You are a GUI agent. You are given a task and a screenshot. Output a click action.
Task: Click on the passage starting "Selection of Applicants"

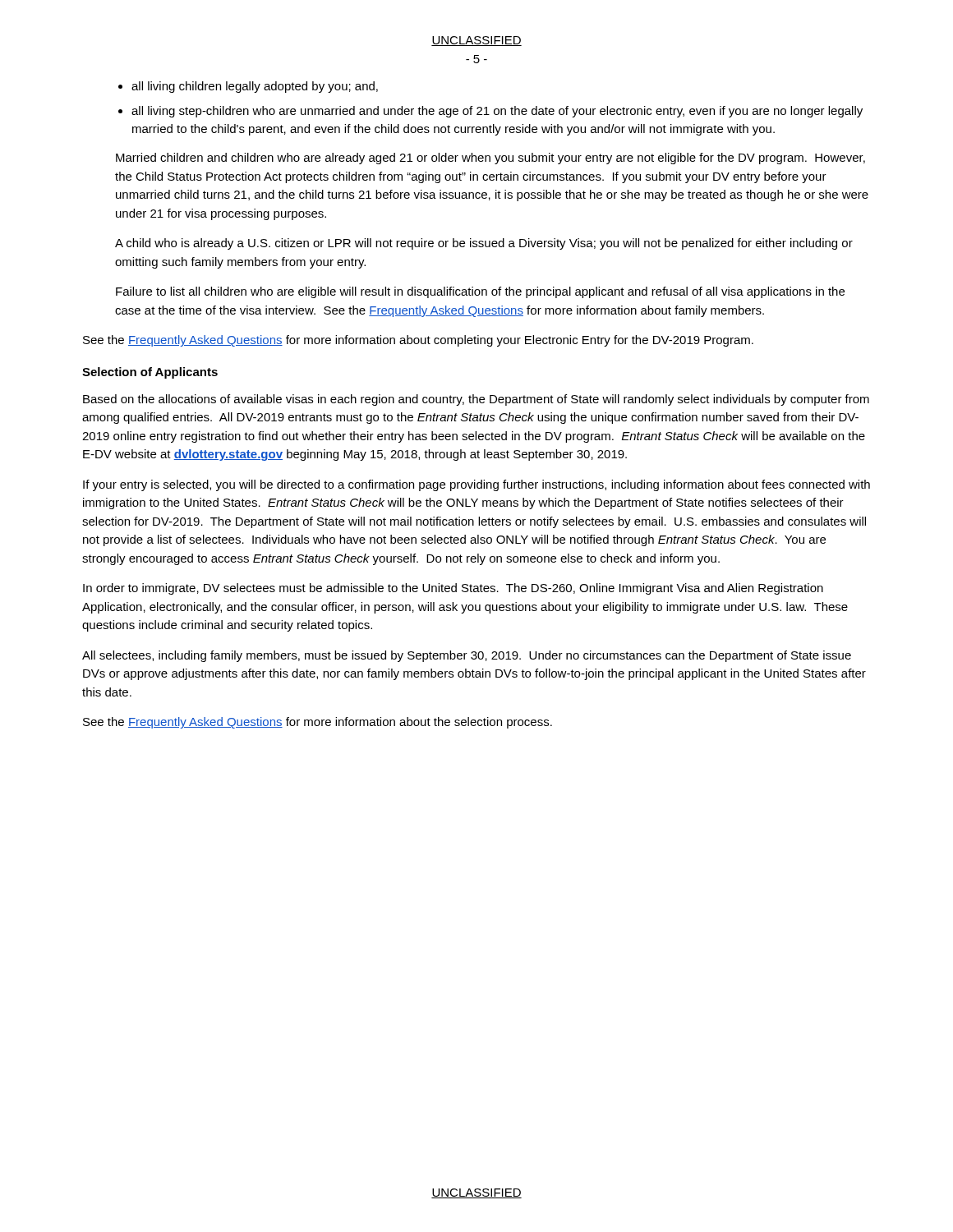click(150, 371)
